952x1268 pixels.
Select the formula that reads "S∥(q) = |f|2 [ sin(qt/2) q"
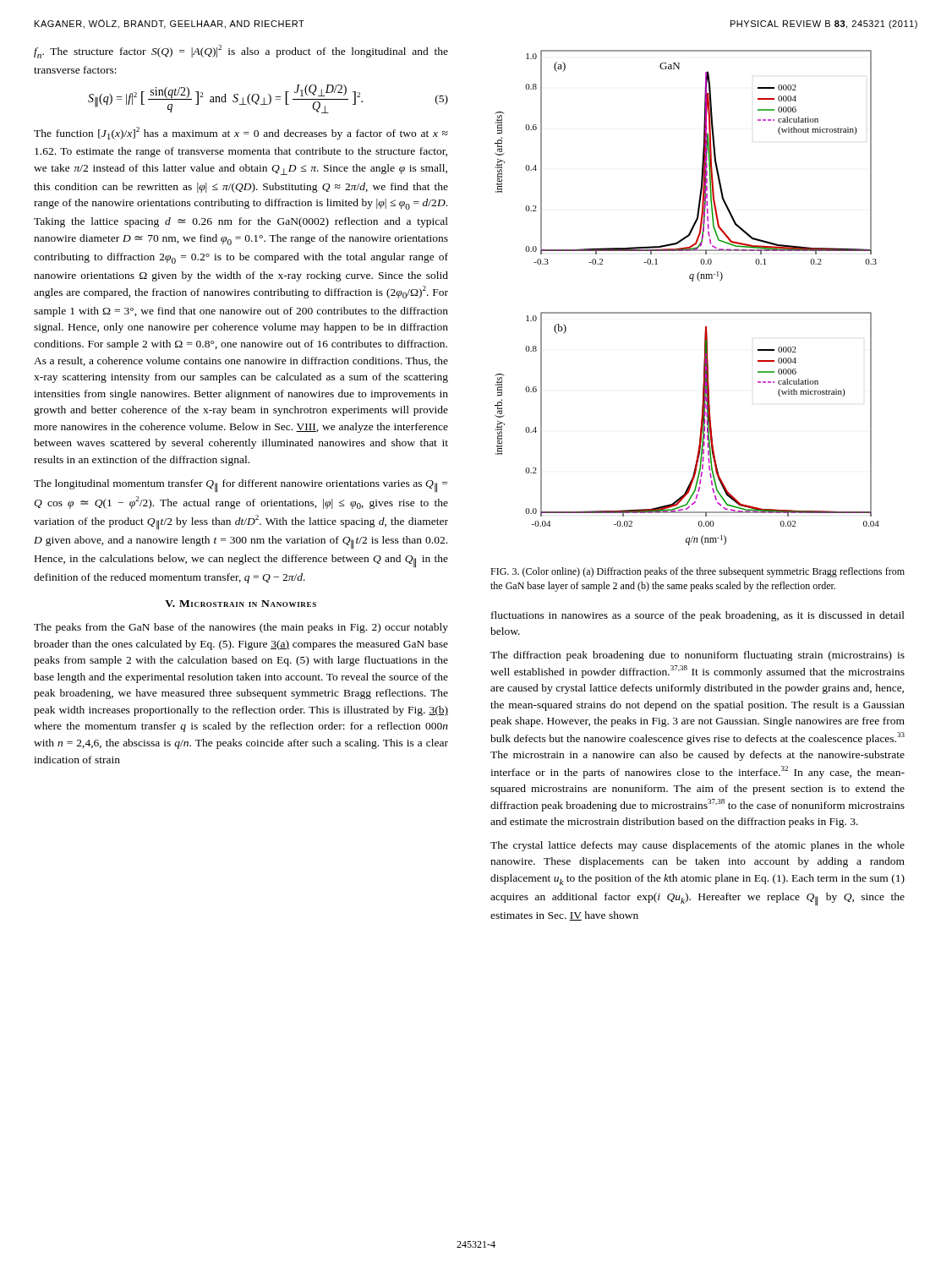[241, 99]
